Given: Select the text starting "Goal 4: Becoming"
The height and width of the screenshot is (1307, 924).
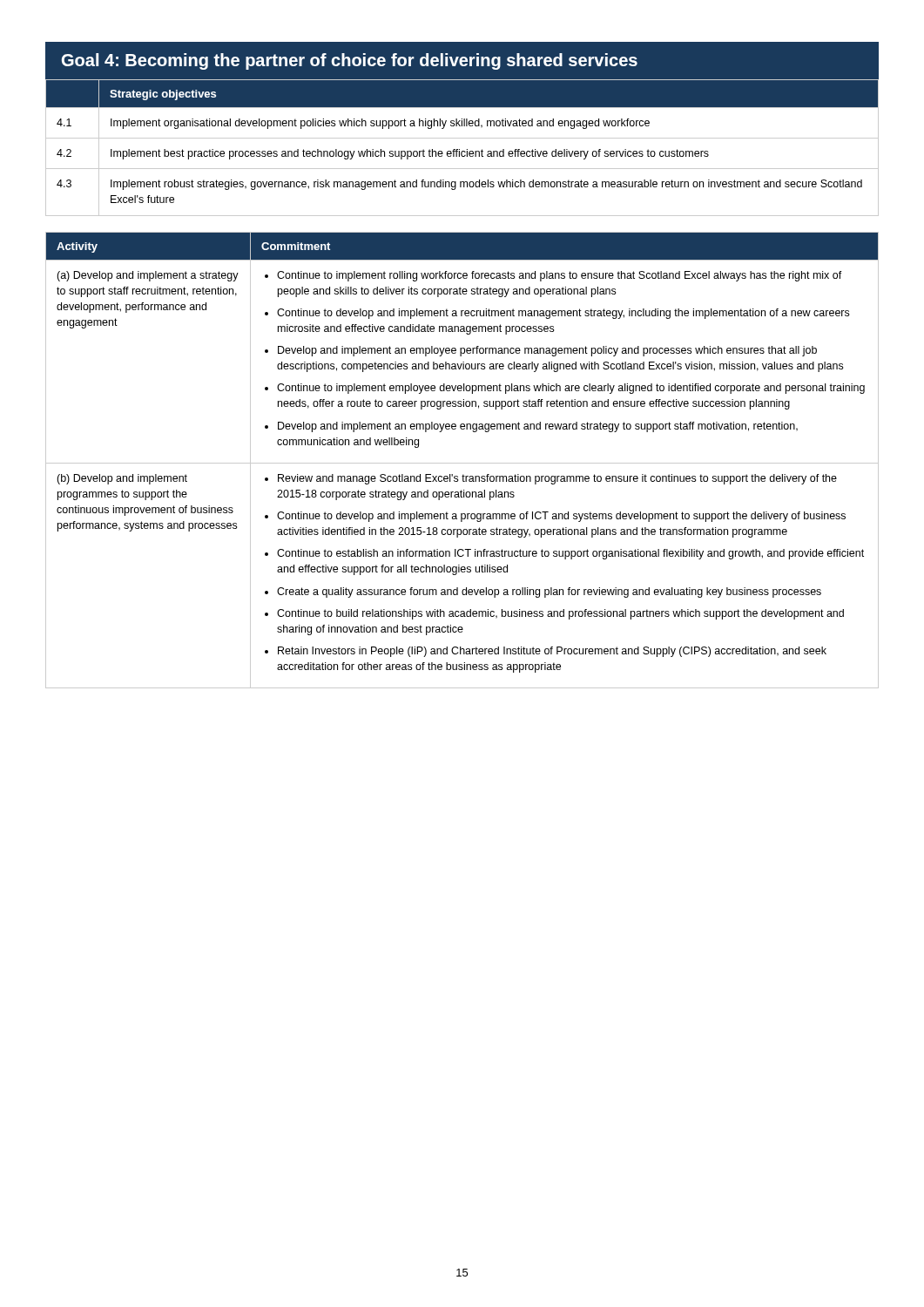Looking at the screenshot, I should coord(462,61).
